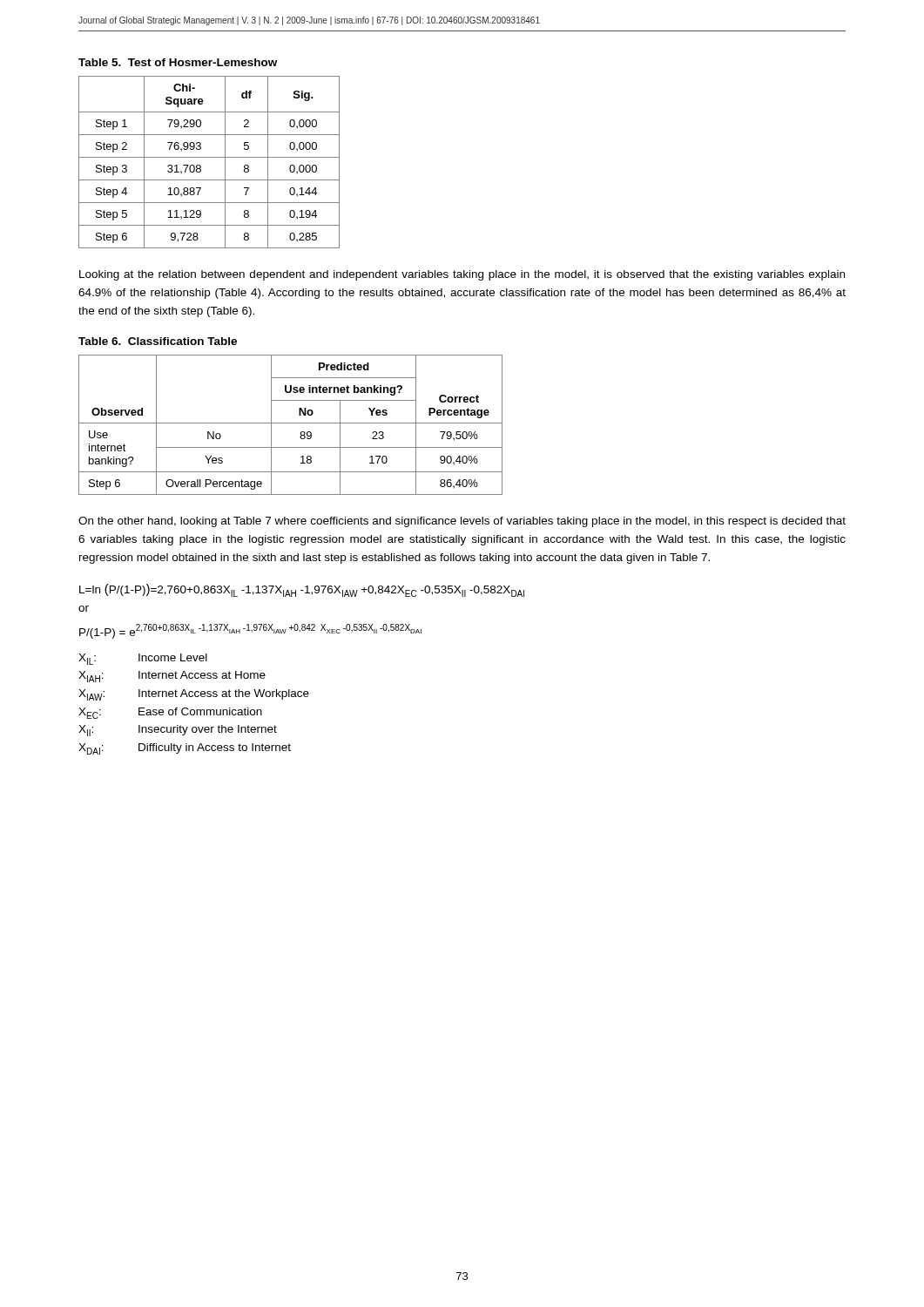
Task: Locate the element starting "XEC: Ease of"
Action: click(x=170, y=712)
